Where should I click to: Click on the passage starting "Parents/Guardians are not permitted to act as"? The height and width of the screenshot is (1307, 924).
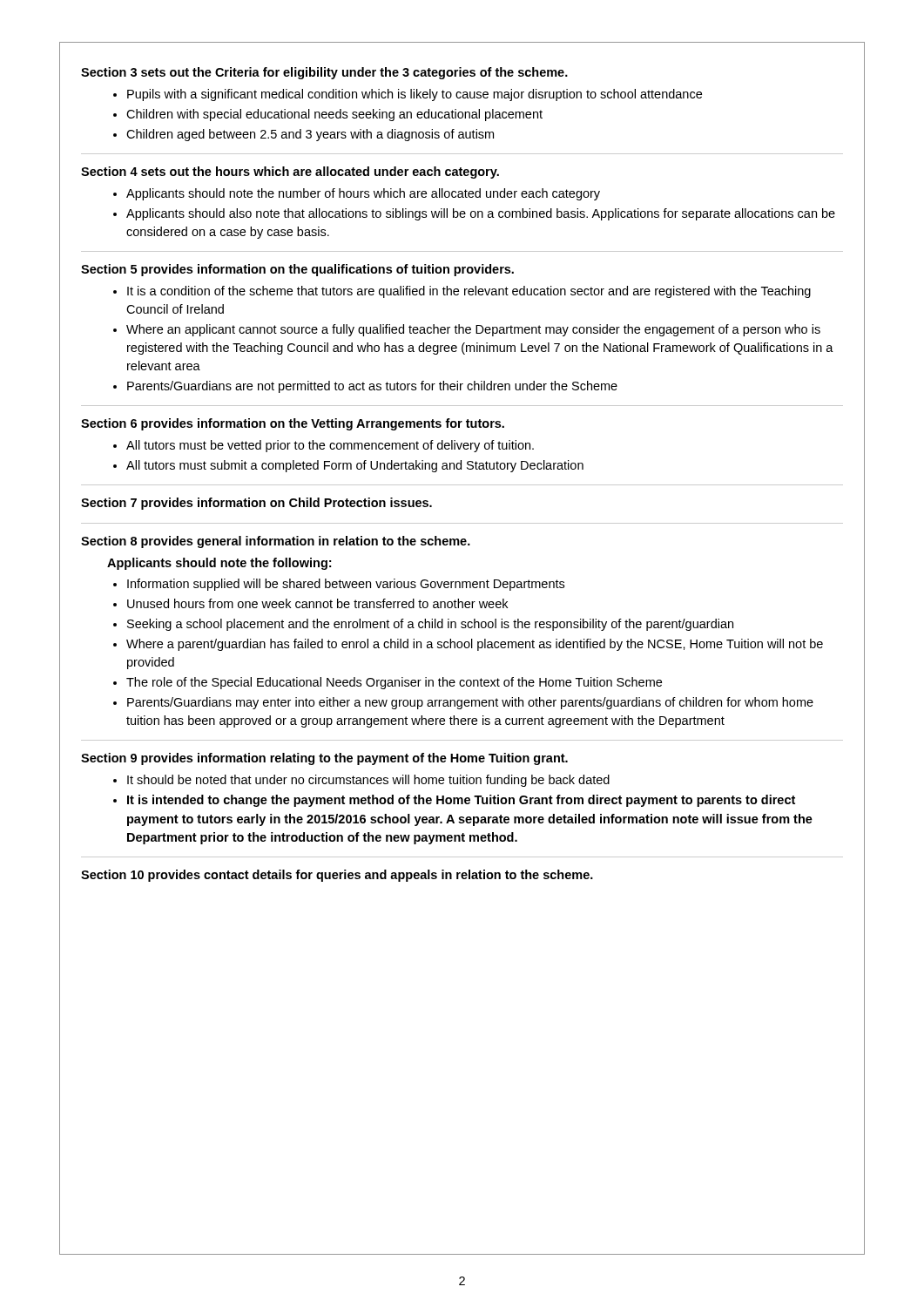coord(372,386)
